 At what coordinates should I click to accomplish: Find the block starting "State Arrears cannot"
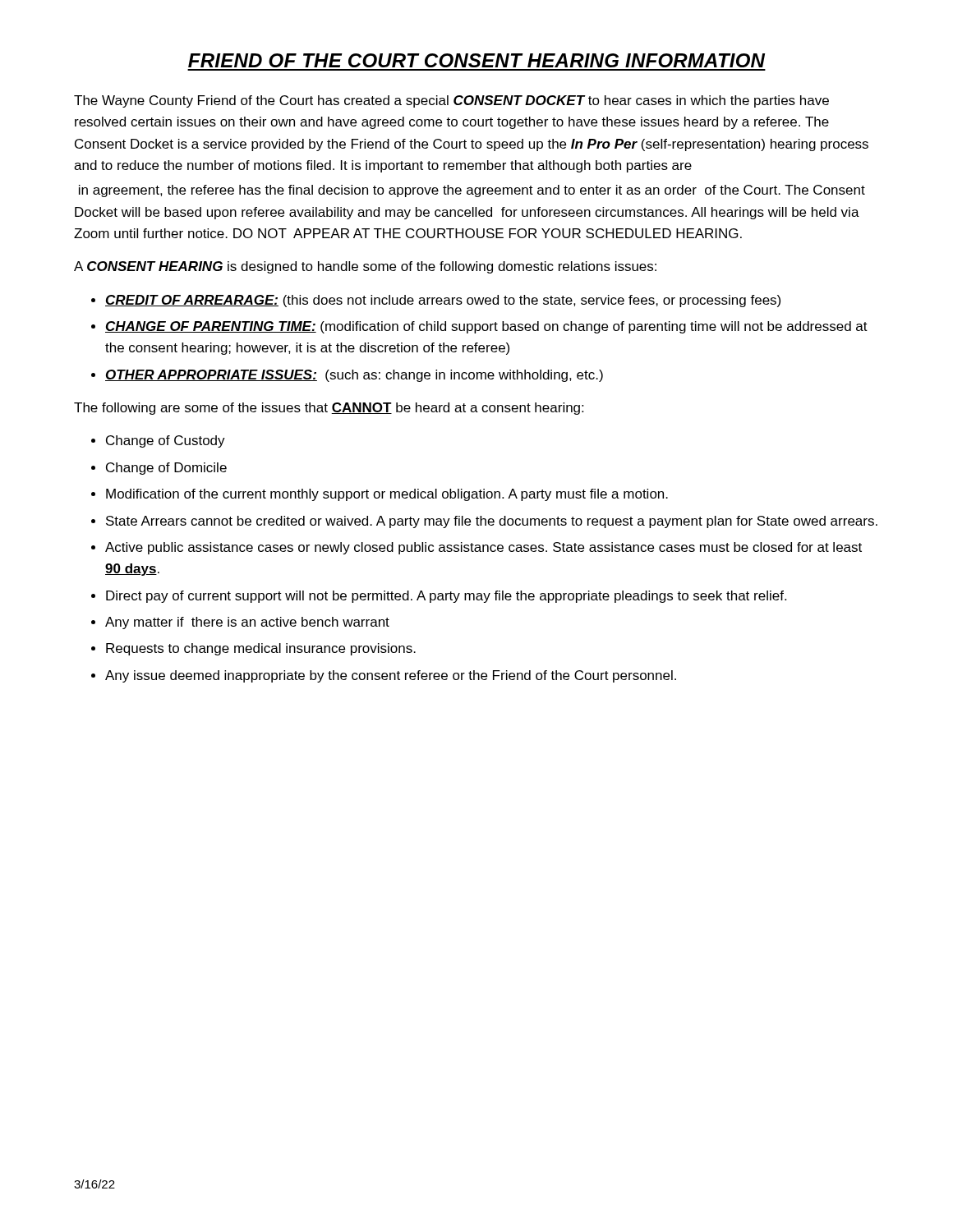492,521
